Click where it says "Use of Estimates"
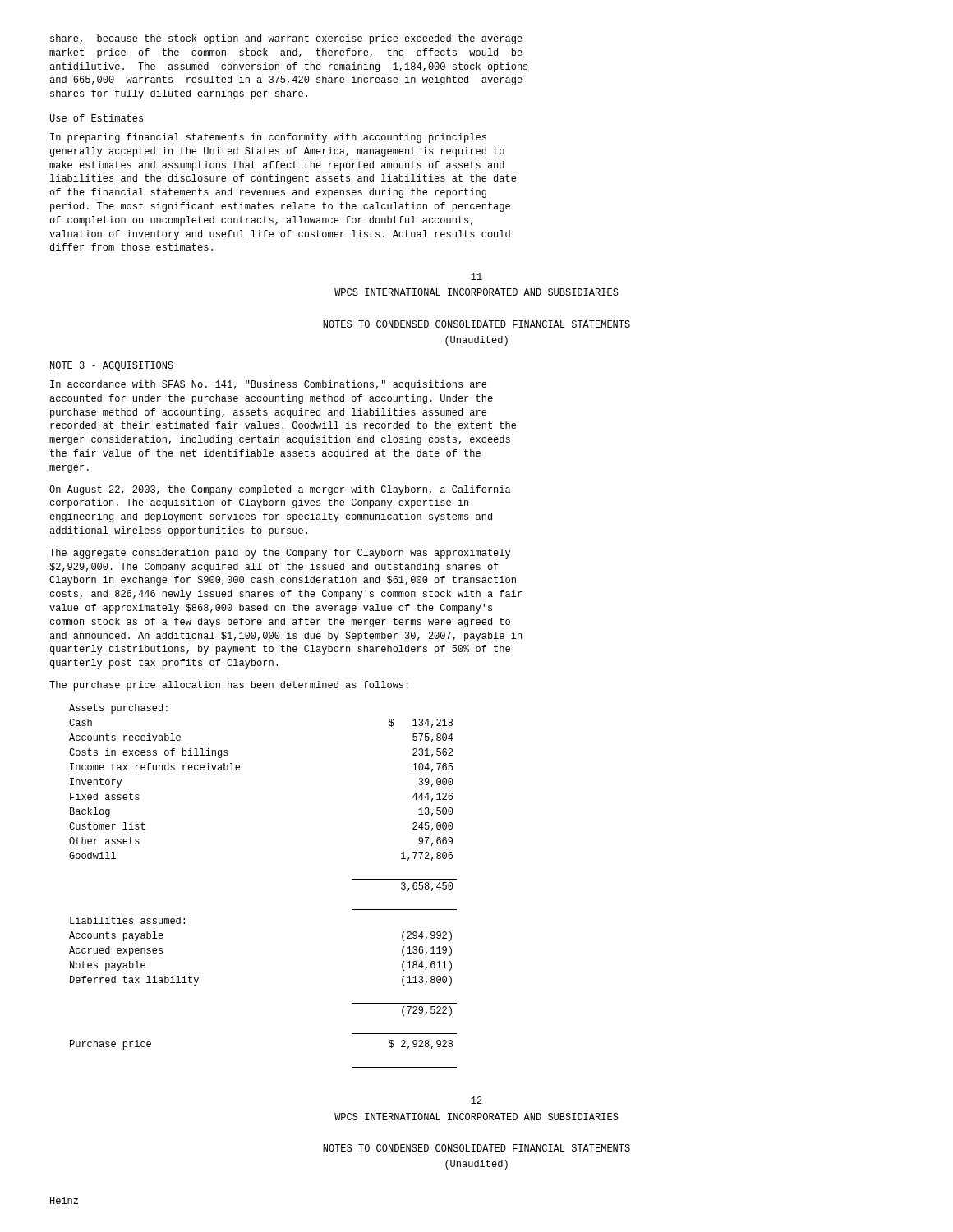Screen dimensions: 1232x953 (x=97, y=119)
